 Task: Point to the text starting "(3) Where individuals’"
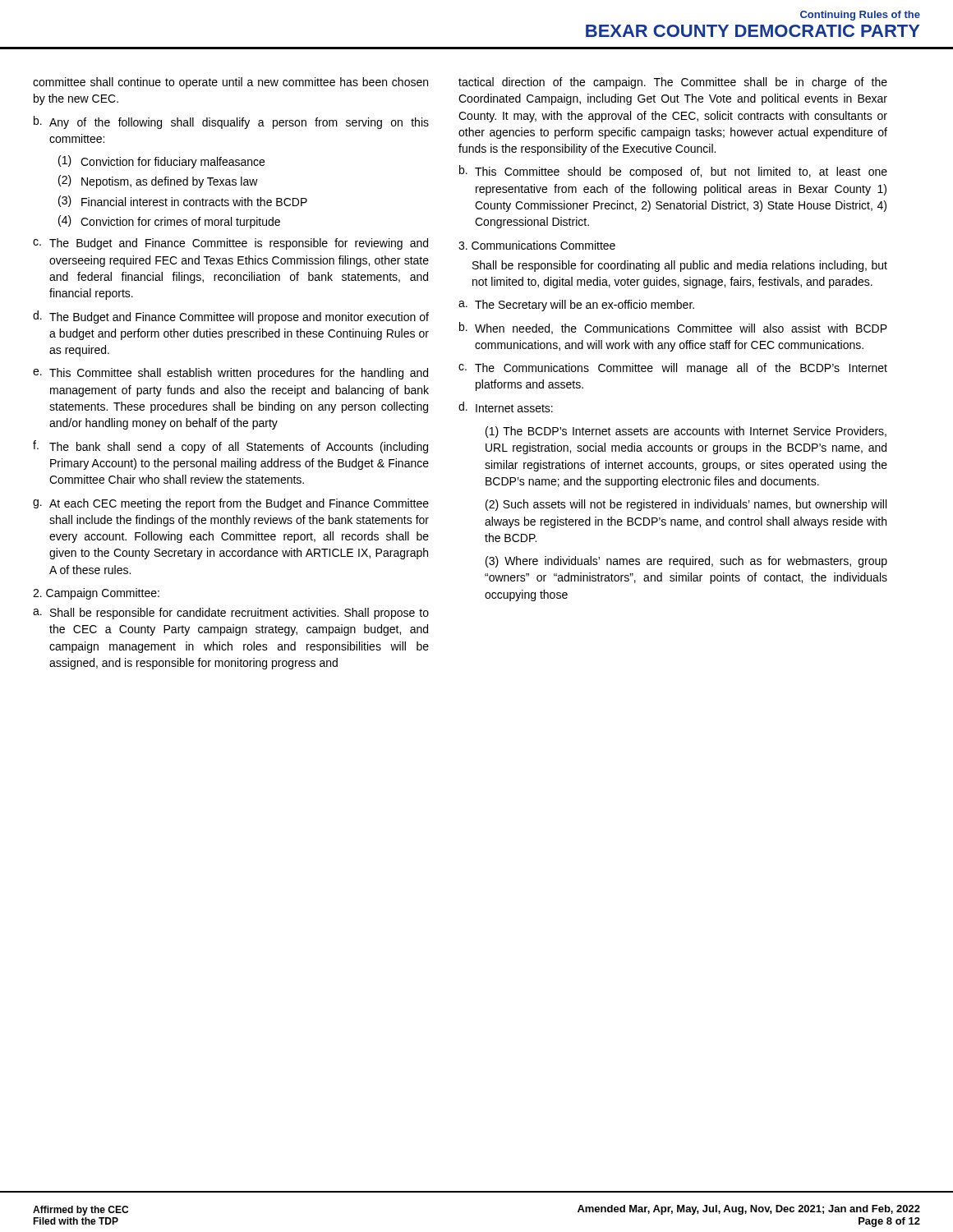pyautogui.click(x=686, y=578)
